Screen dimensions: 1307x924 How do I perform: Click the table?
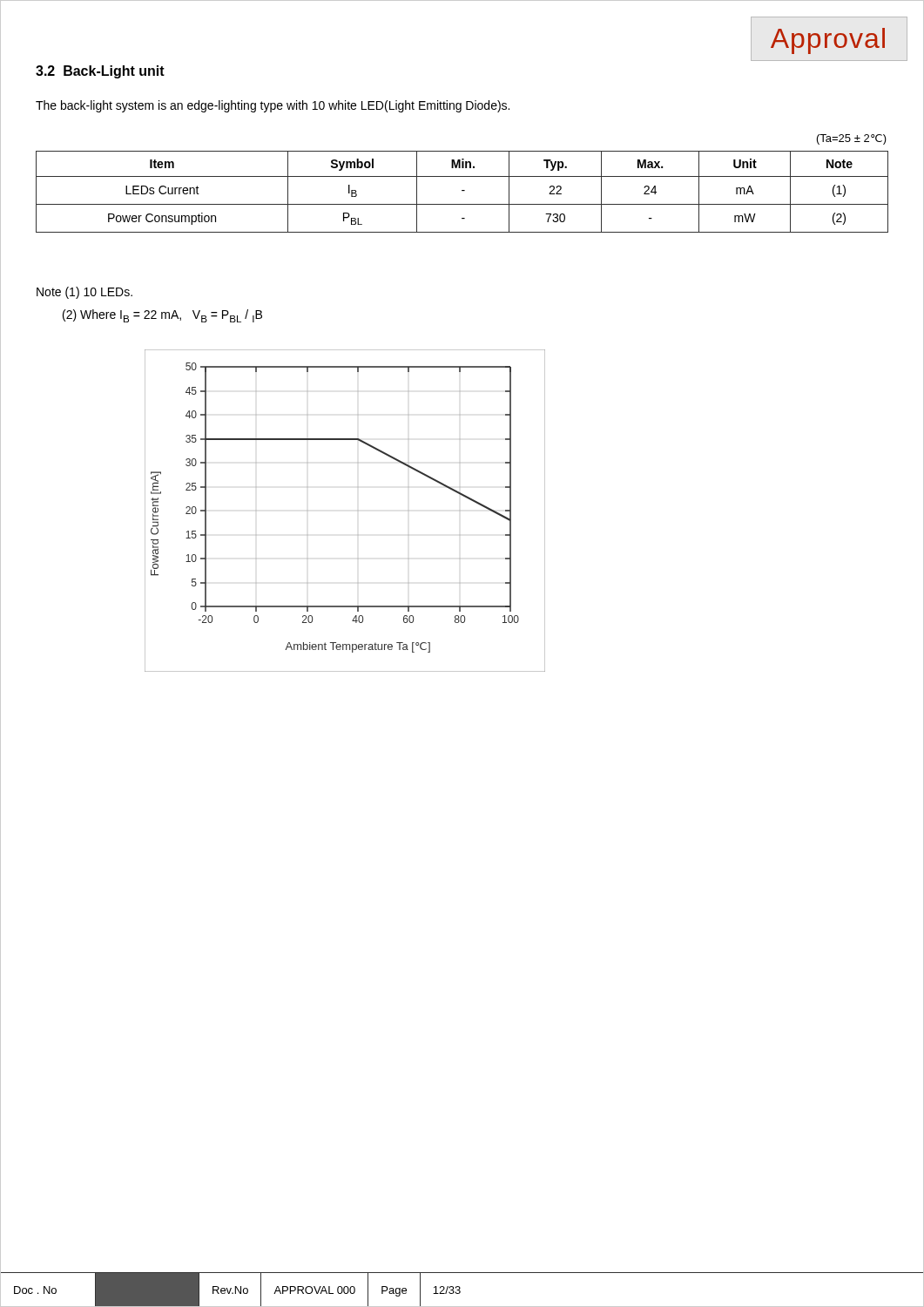tap(462, 191)
